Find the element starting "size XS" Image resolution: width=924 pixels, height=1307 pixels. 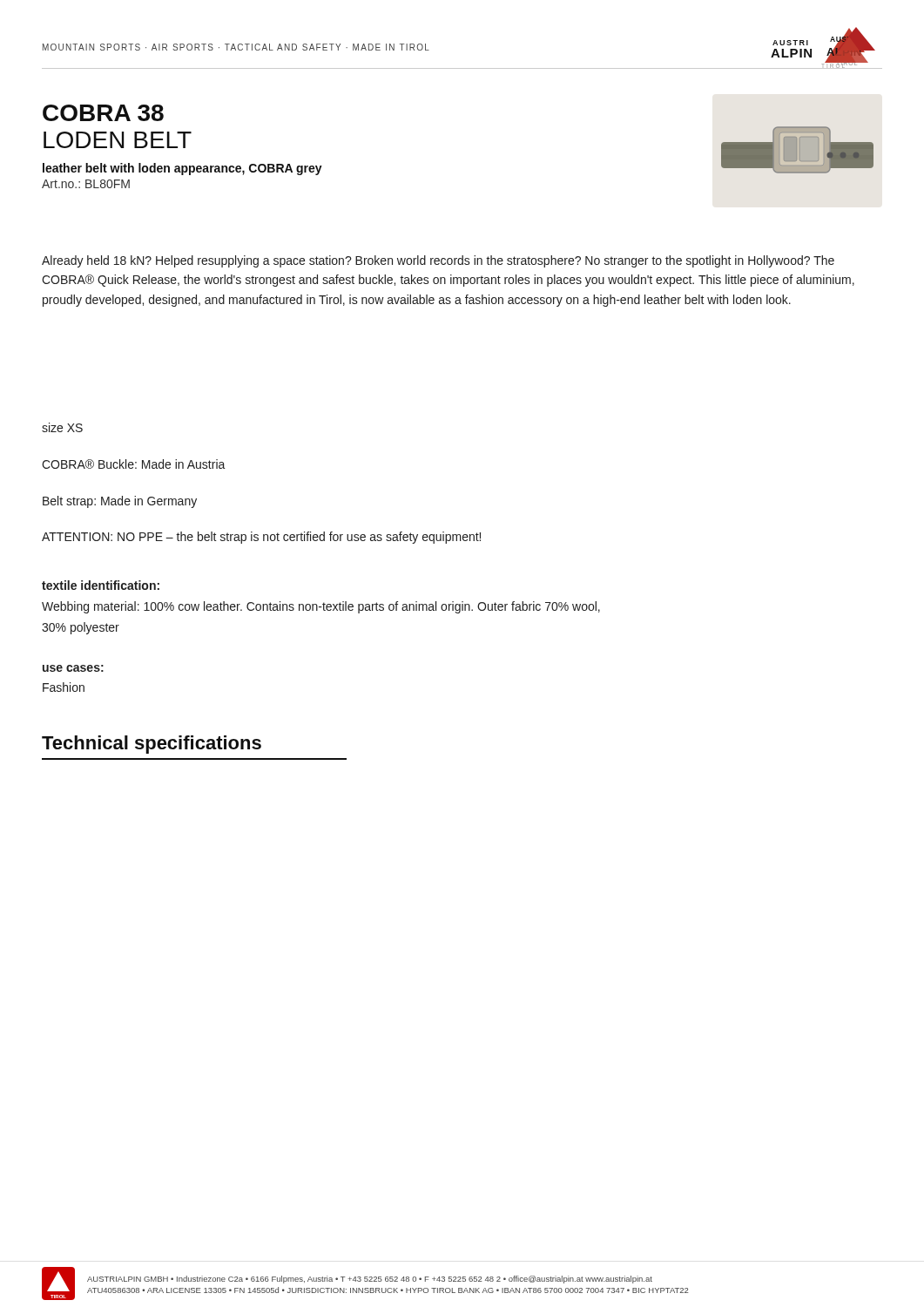click(x=62, y=428)
